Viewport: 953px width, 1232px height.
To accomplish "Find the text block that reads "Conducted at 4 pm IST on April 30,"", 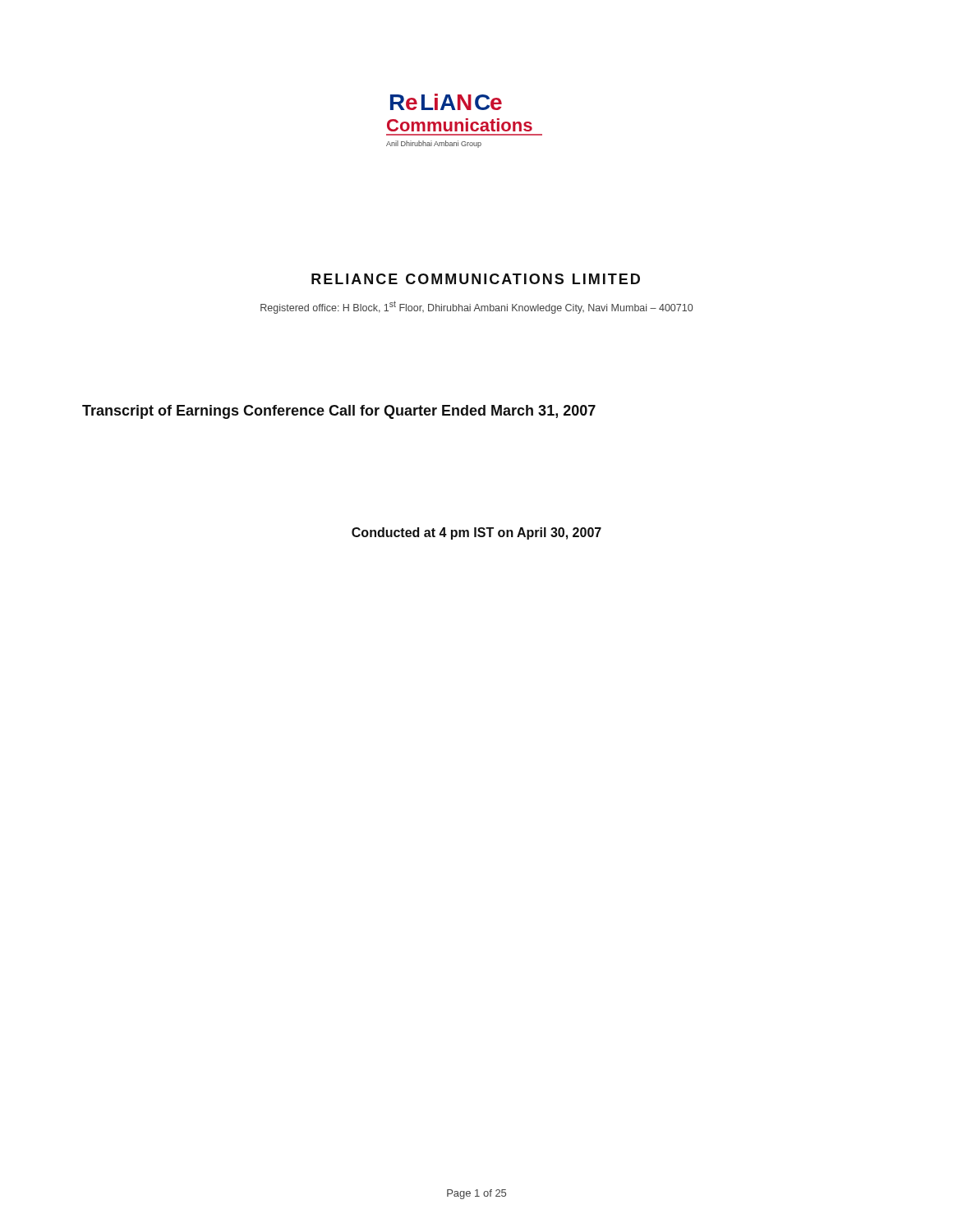I will tap(476, 533).
